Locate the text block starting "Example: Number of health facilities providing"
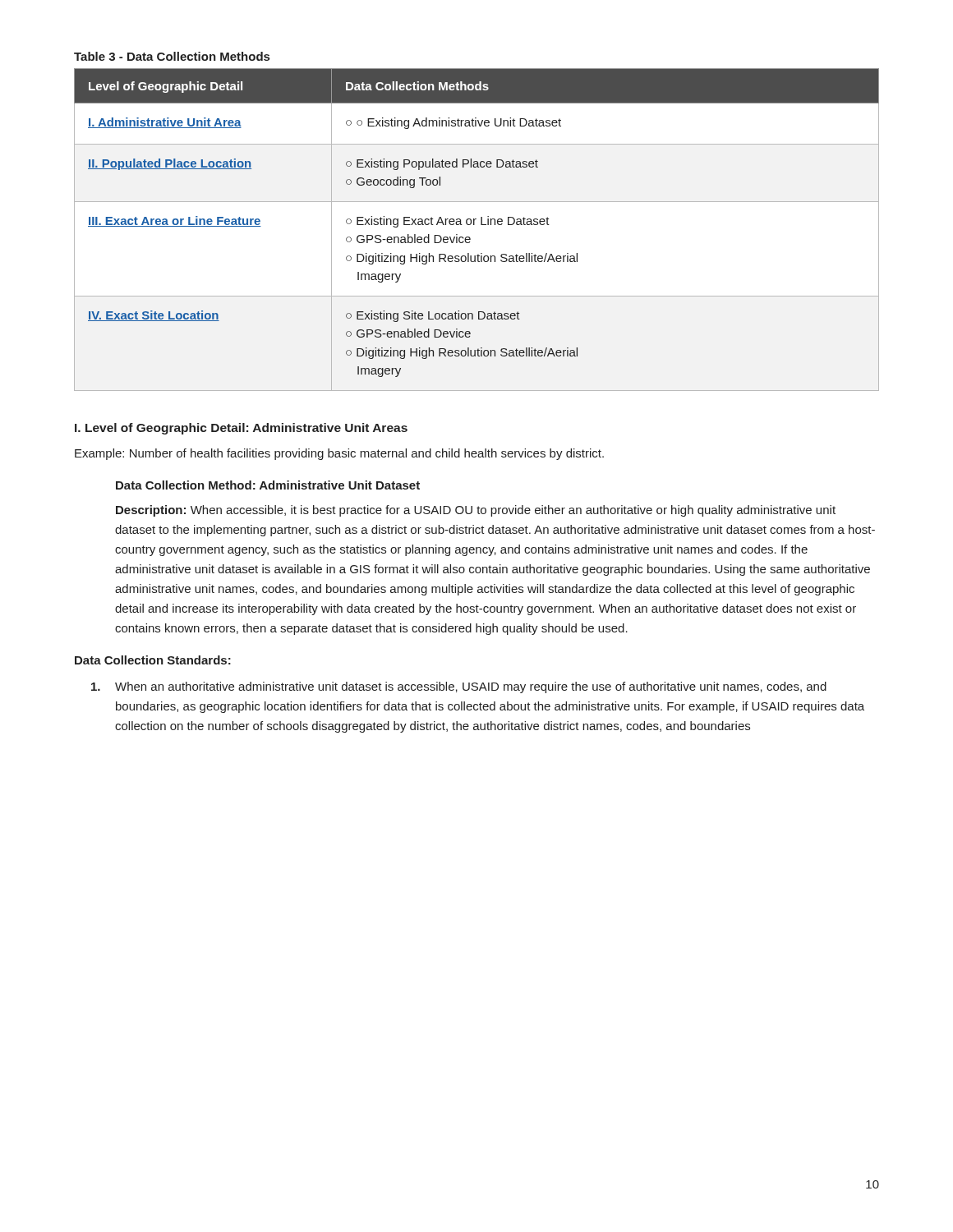The height and width of the screenshot is (1232, 953). pos(339,453)
